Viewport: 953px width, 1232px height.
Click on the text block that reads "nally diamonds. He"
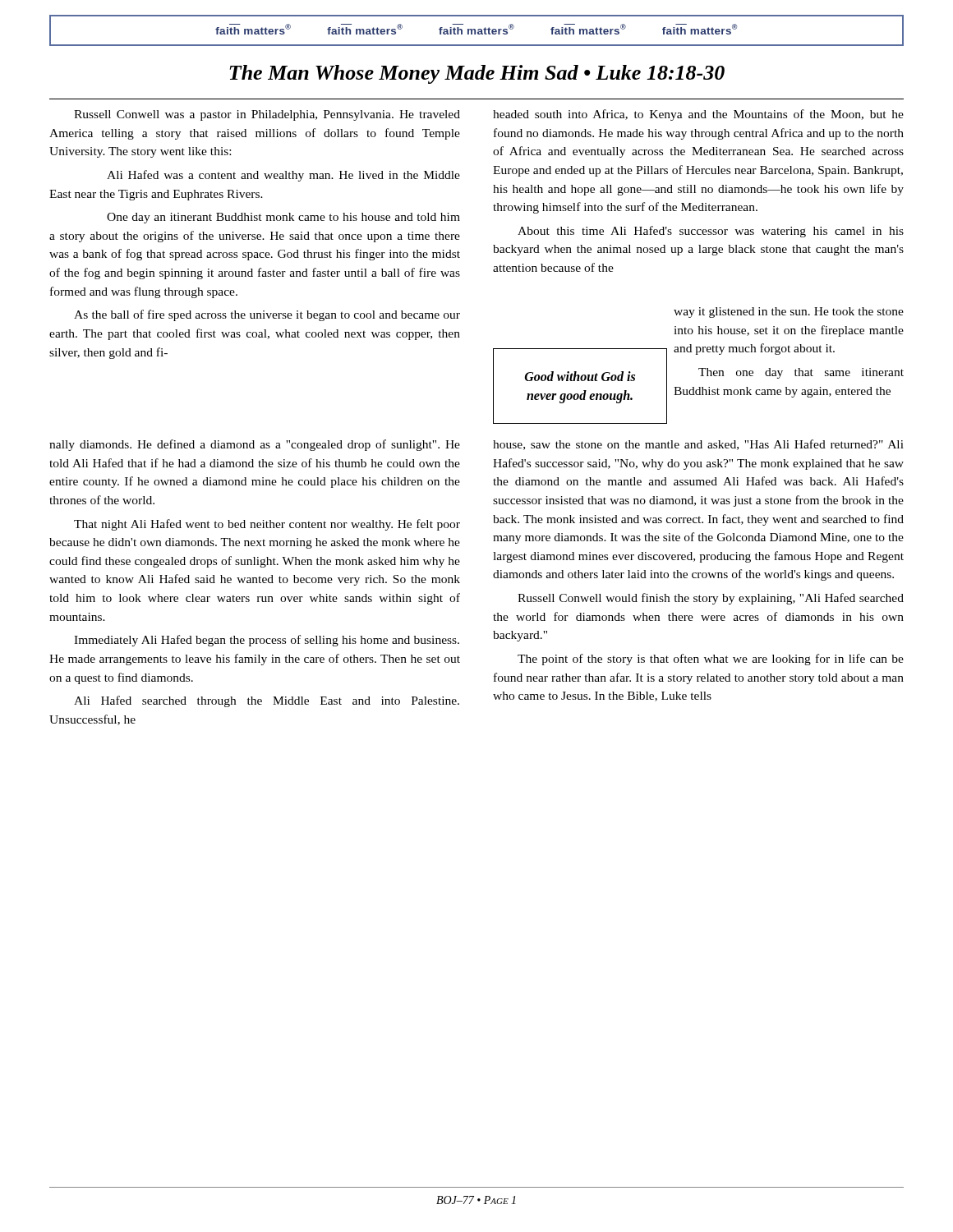point(255,582)
